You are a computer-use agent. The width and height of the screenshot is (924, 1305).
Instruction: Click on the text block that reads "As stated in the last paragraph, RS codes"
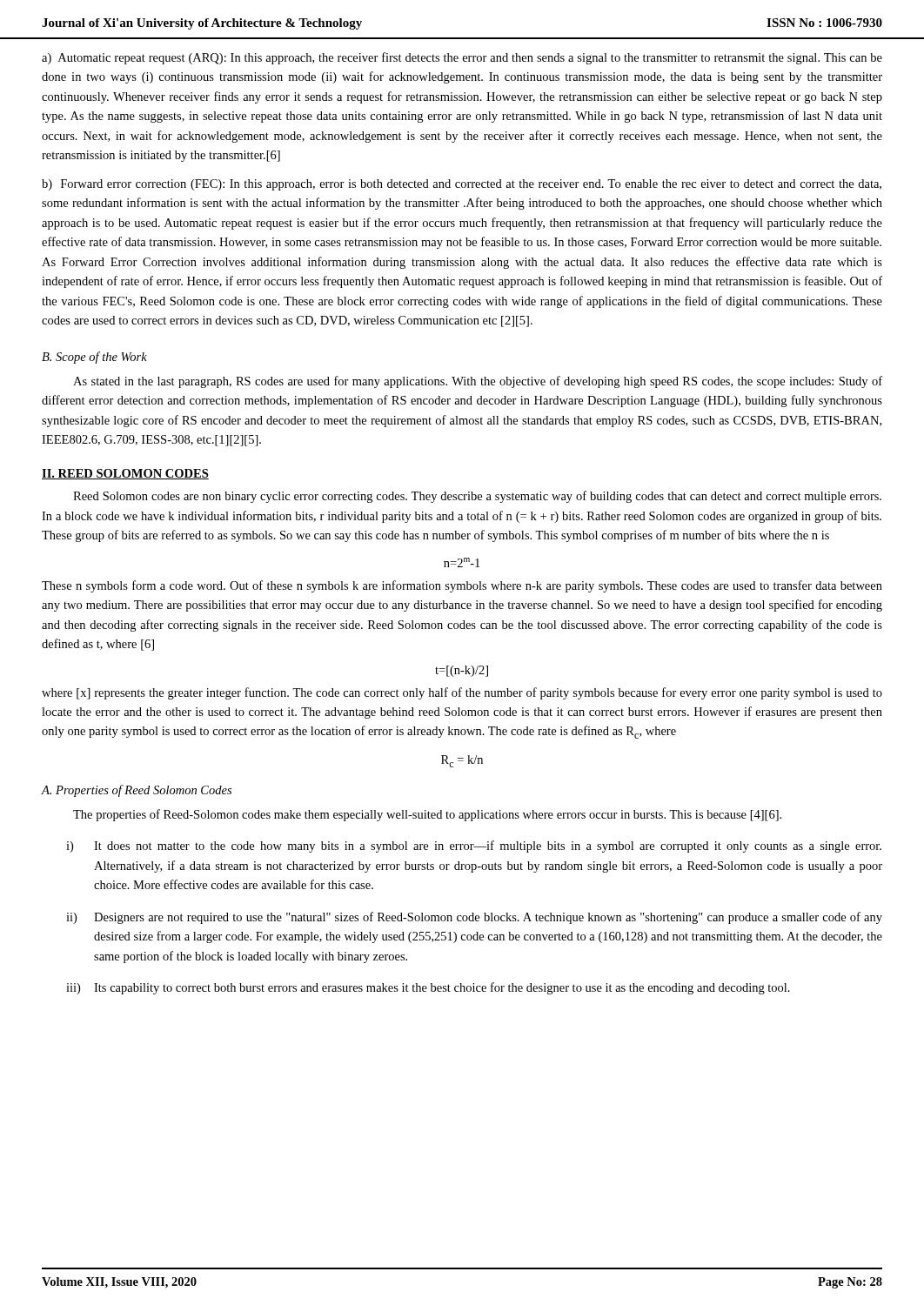click(x=462, y=410)
